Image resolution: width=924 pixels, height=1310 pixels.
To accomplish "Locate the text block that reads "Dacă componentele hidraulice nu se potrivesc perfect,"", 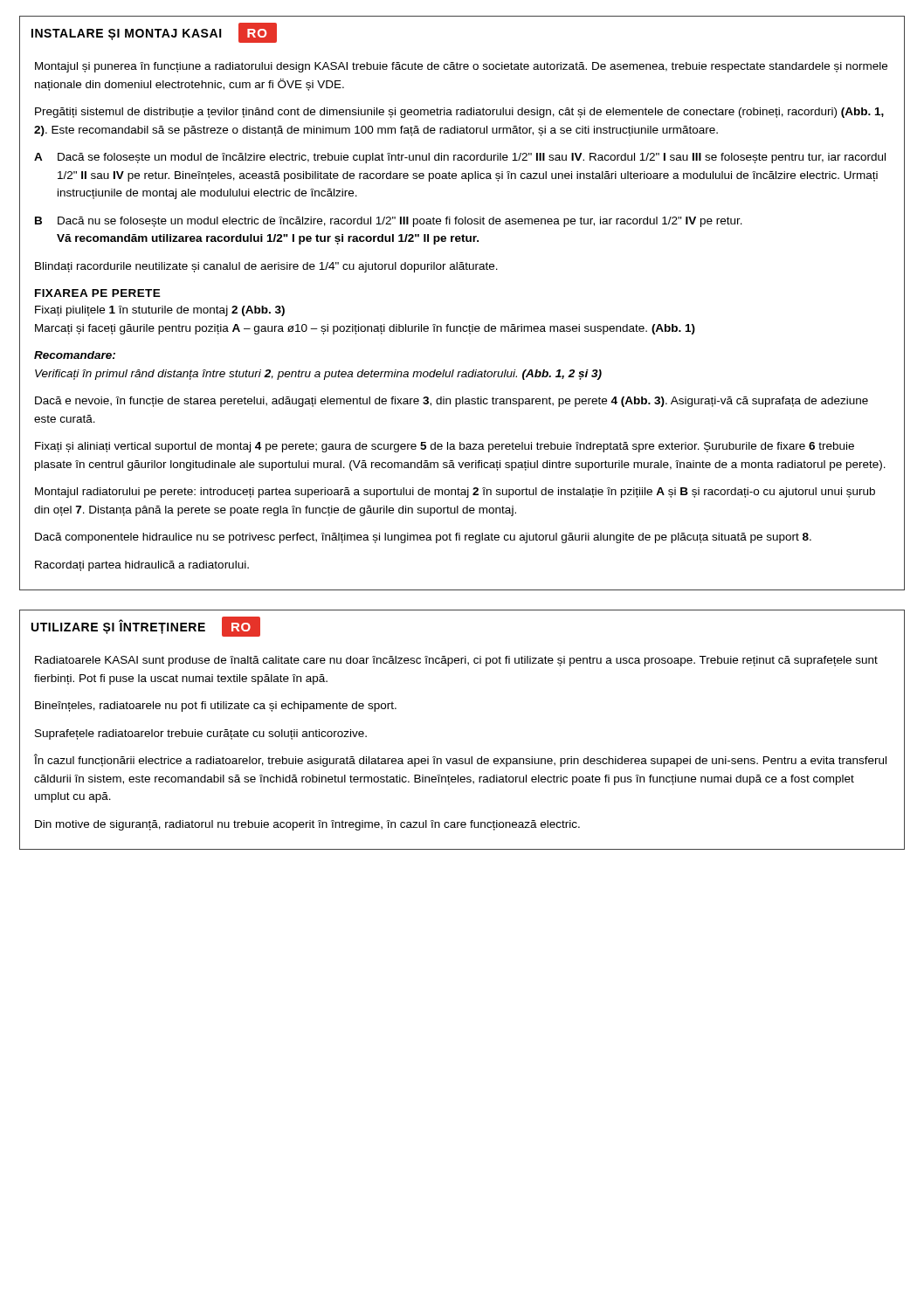I will click(x=423, y=537).
